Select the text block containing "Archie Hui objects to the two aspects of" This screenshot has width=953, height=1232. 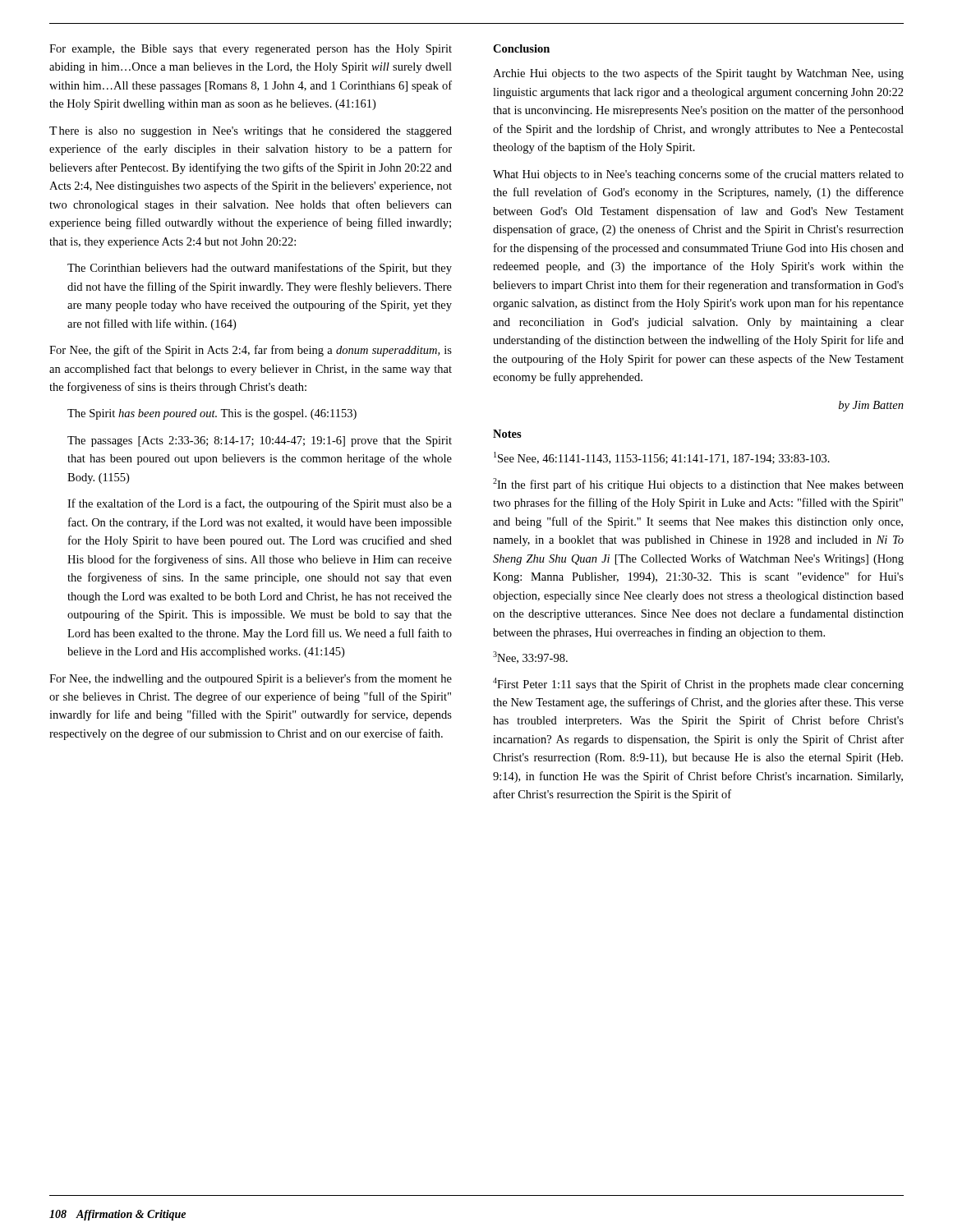pos(698,111)
